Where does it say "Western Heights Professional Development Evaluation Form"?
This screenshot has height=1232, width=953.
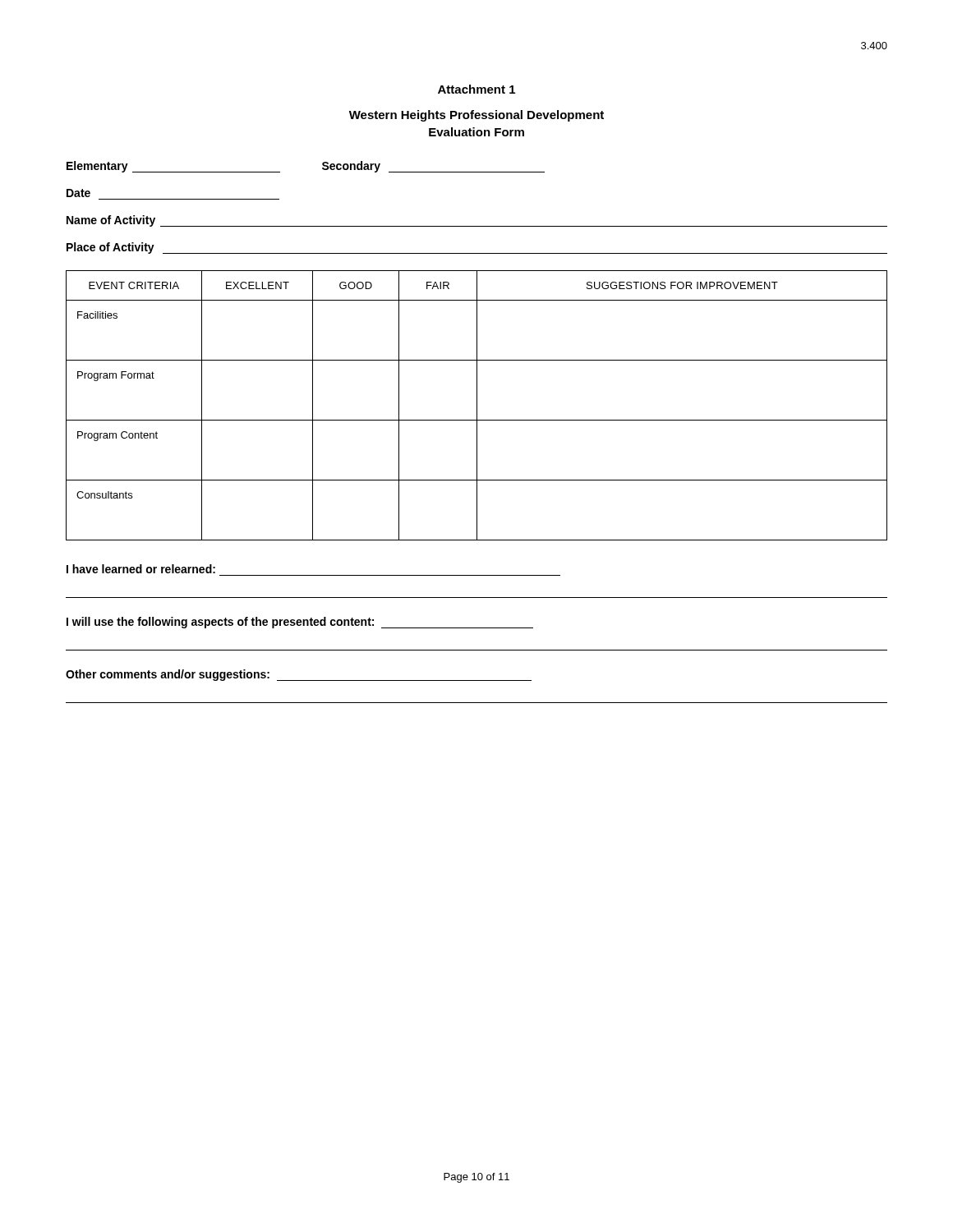(x=476, y=123)
